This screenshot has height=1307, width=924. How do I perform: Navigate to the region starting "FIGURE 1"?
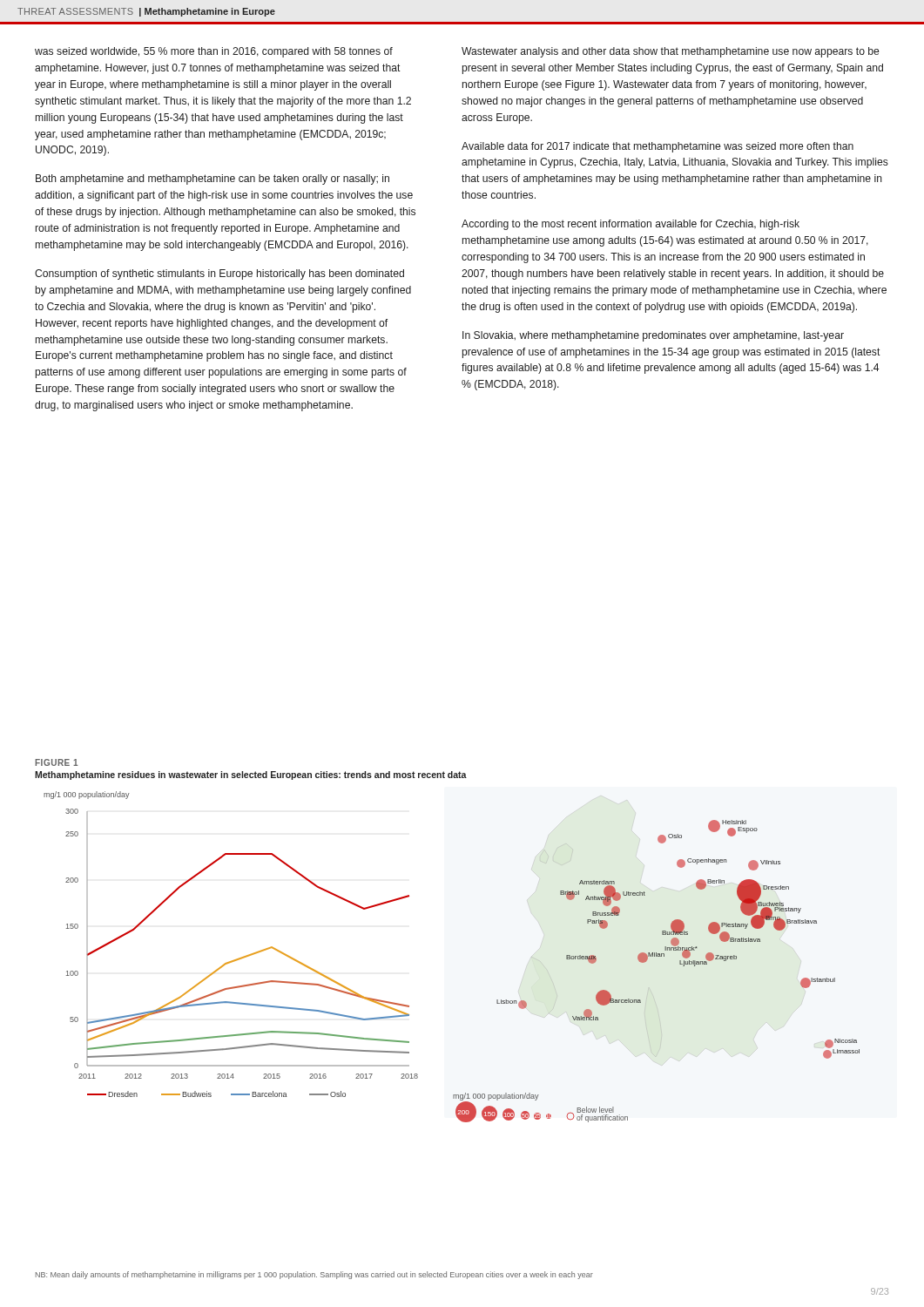(x=57, y=763)
